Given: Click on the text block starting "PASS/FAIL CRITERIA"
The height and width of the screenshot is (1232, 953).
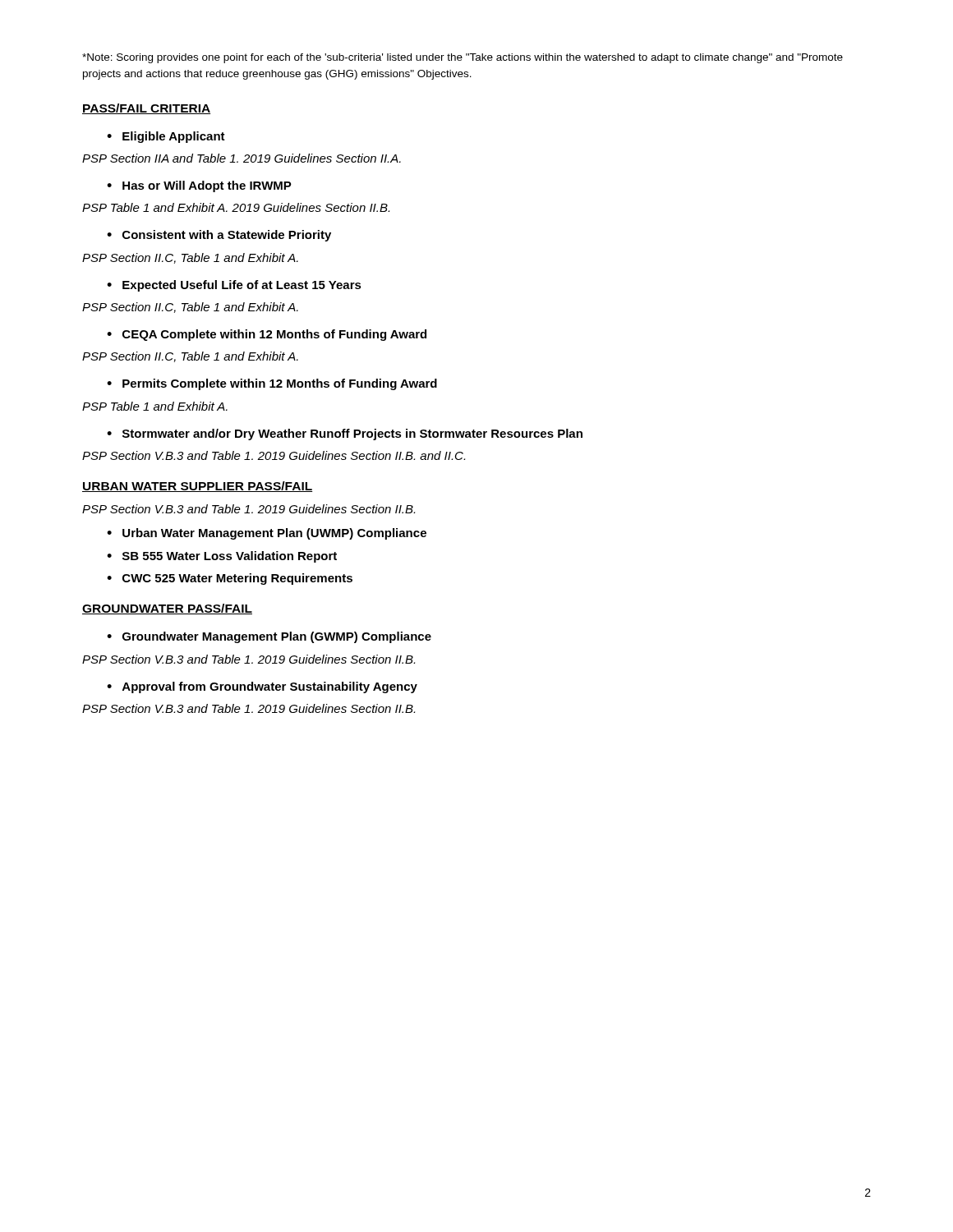Looking at the screenshot, I should click(x=146, y=108).
